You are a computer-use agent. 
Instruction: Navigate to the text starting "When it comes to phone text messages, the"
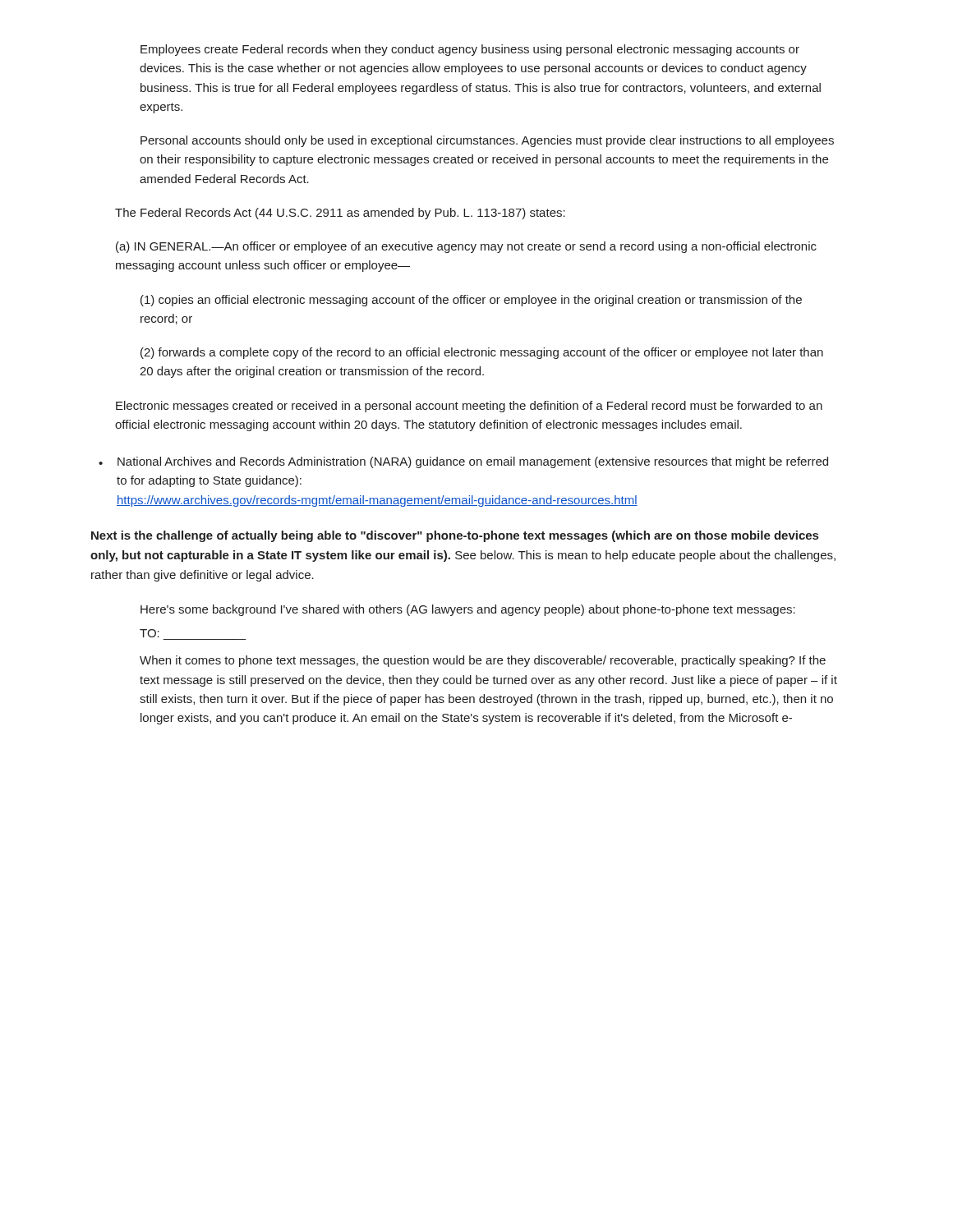click(x=488, y=689)
